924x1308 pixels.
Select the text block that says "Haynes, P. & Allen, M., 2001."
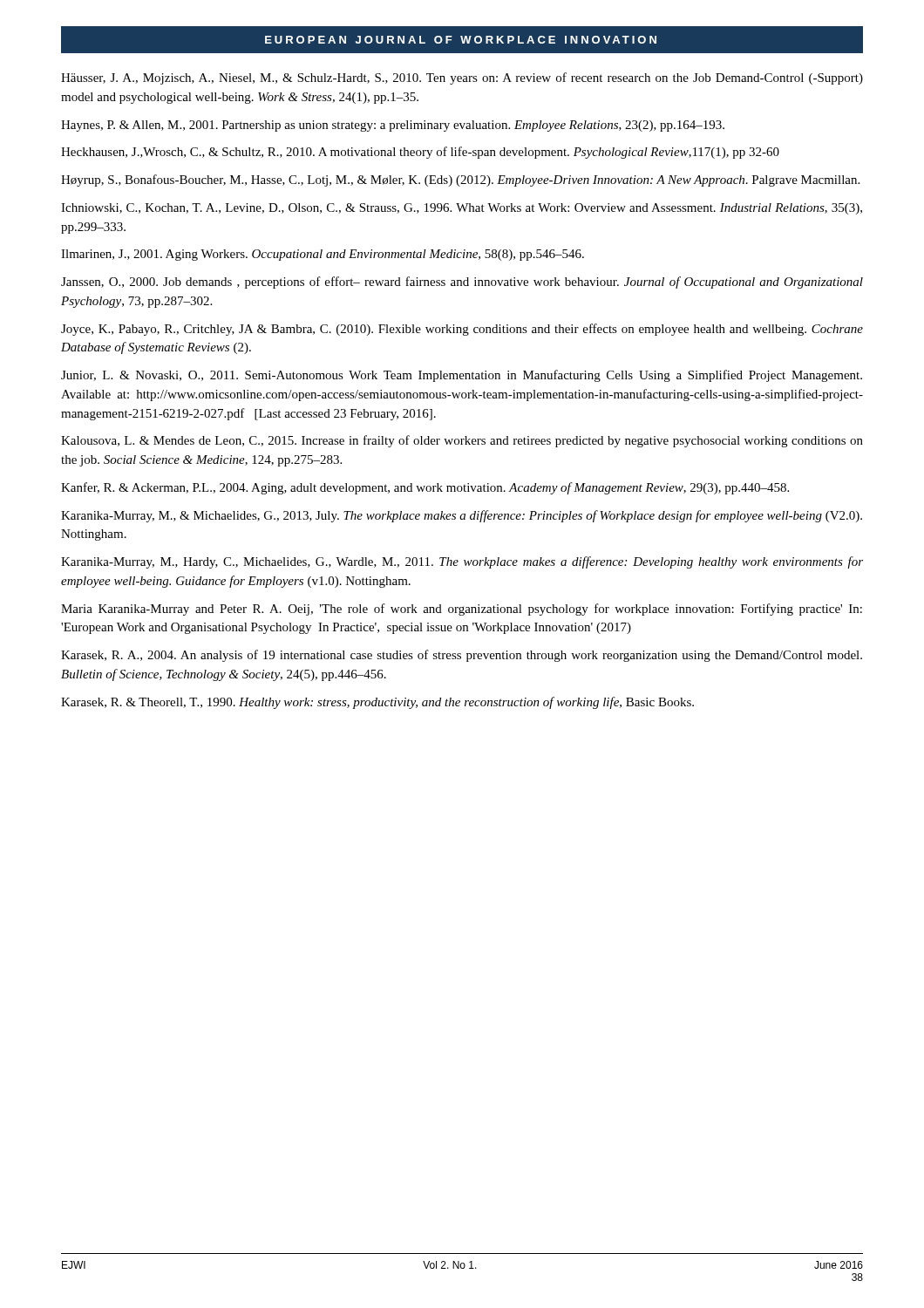tap(393, 124)
